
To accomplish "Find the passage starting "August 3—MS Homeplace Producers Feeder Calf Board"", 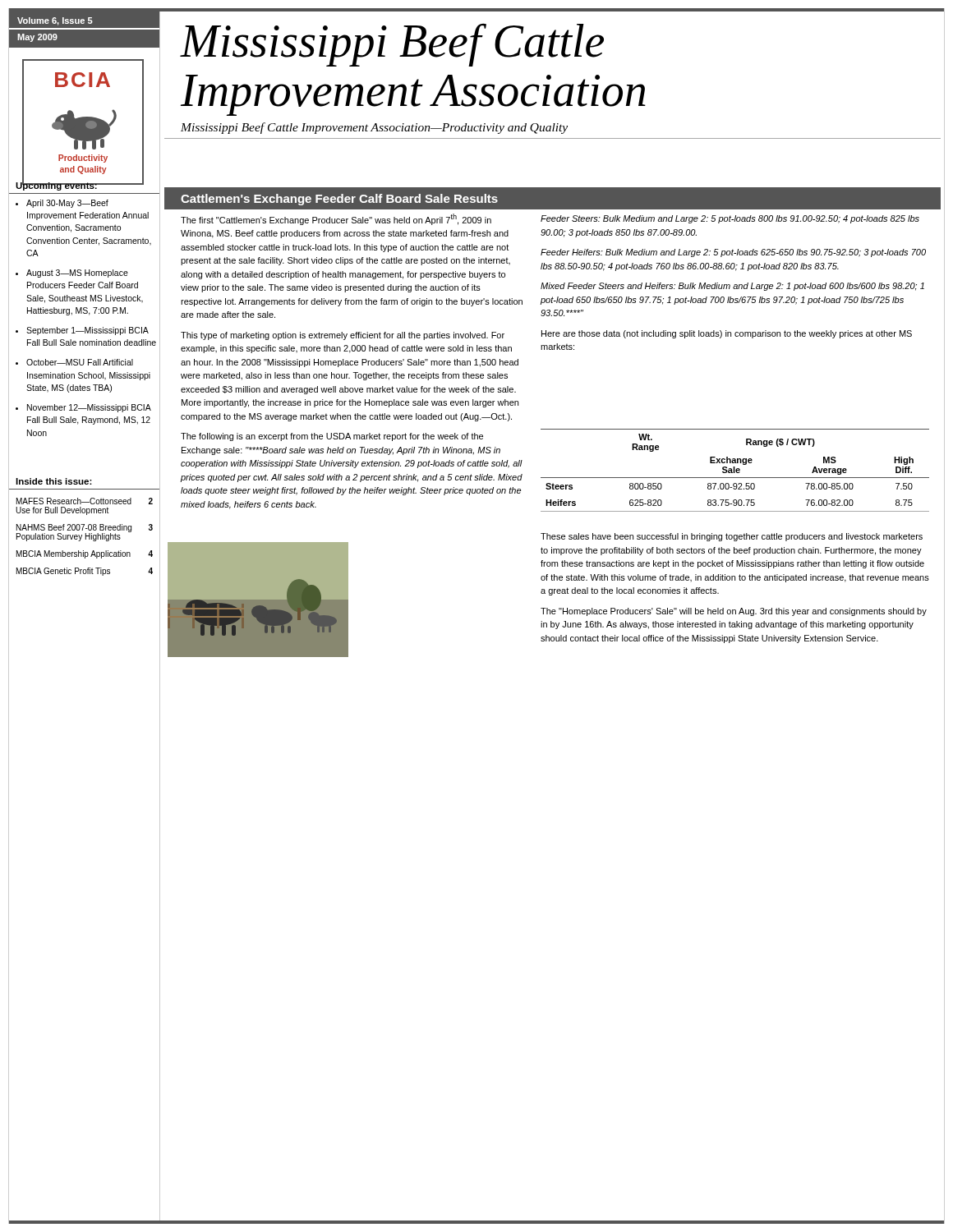I will tap(85, 291).
